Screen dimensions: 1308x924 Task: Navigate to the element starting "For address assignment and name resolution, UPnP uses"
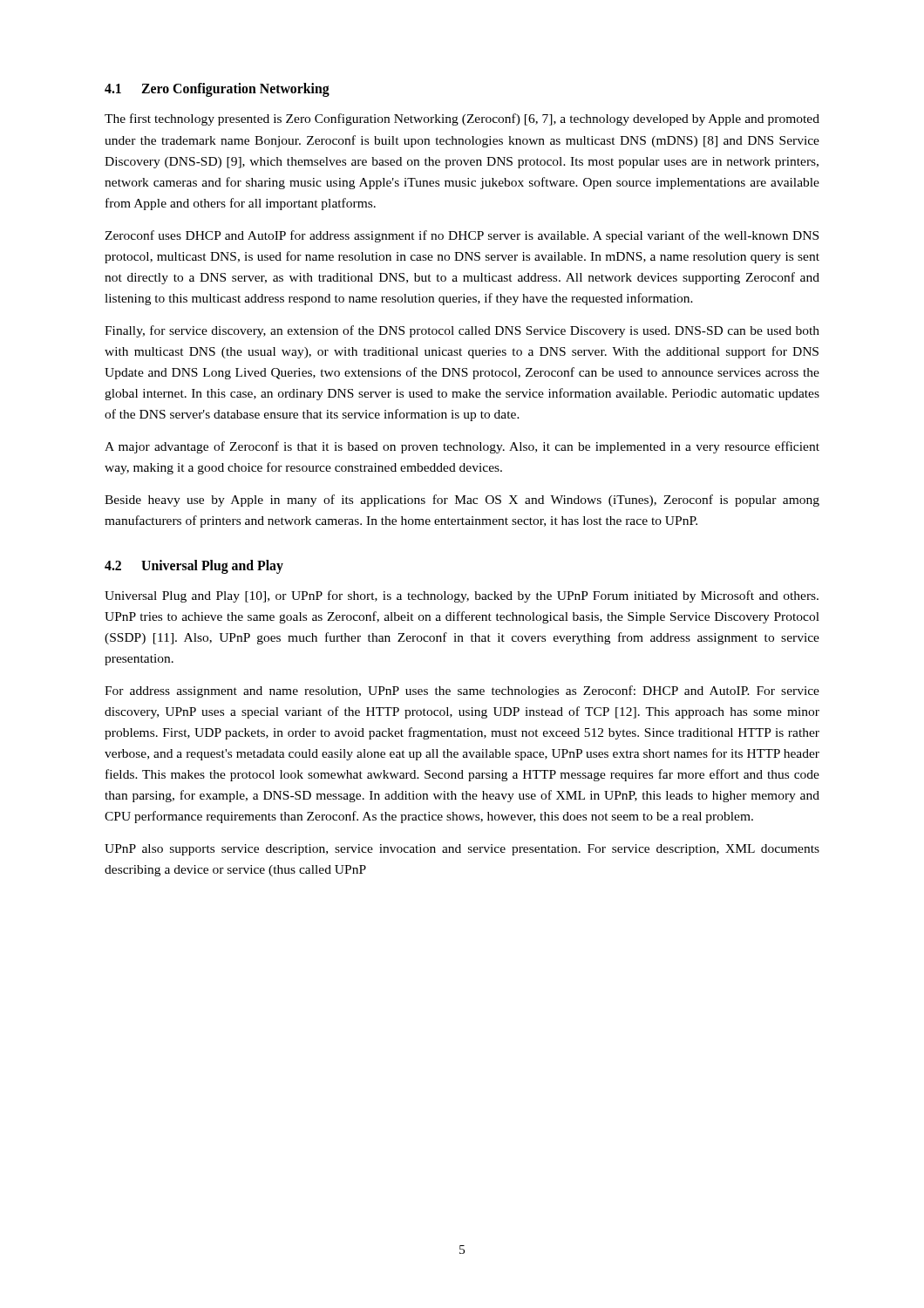pyautogui.click(x=462, y=754)
